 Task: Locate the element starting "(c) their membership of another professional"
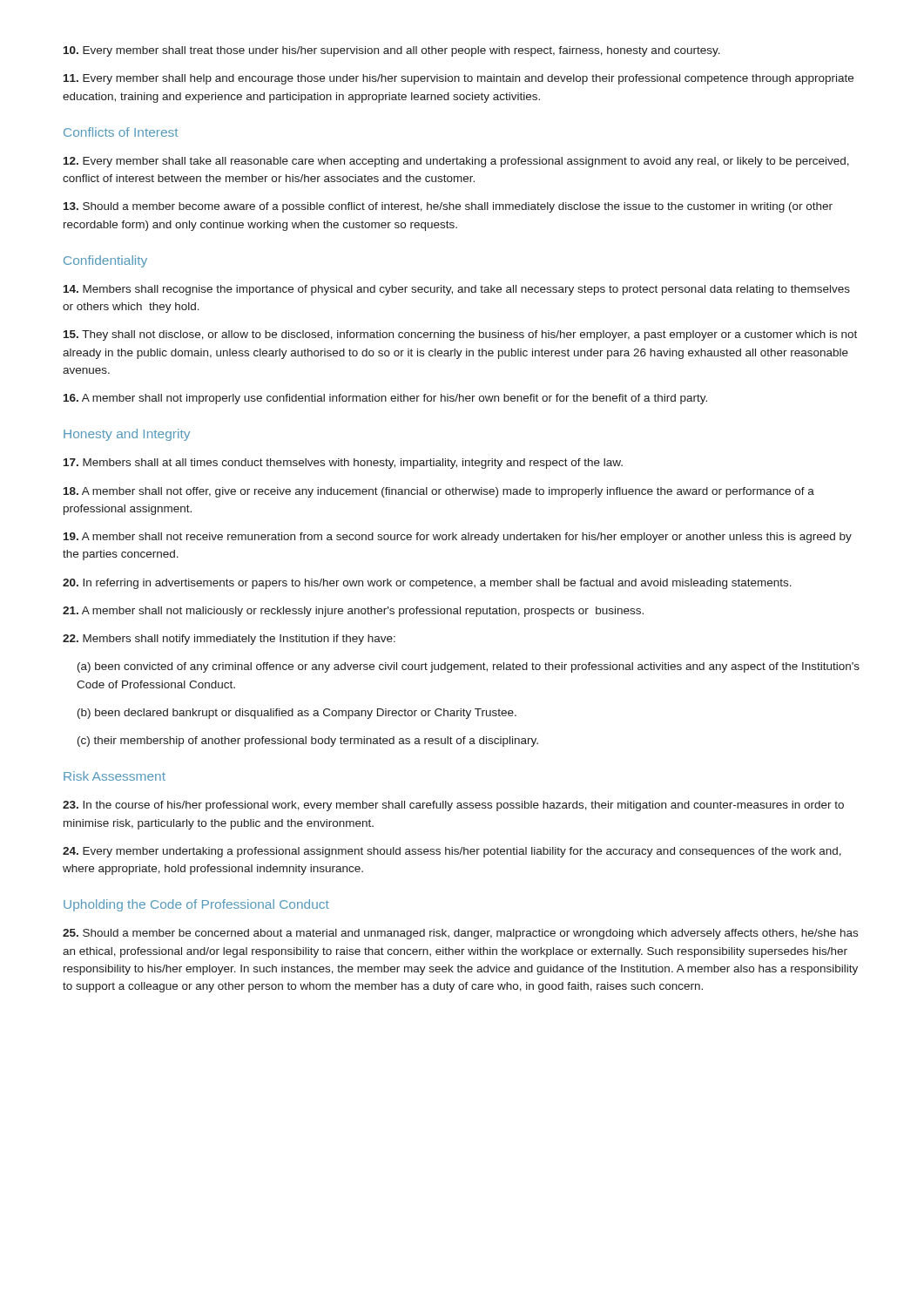click(469, 741)
